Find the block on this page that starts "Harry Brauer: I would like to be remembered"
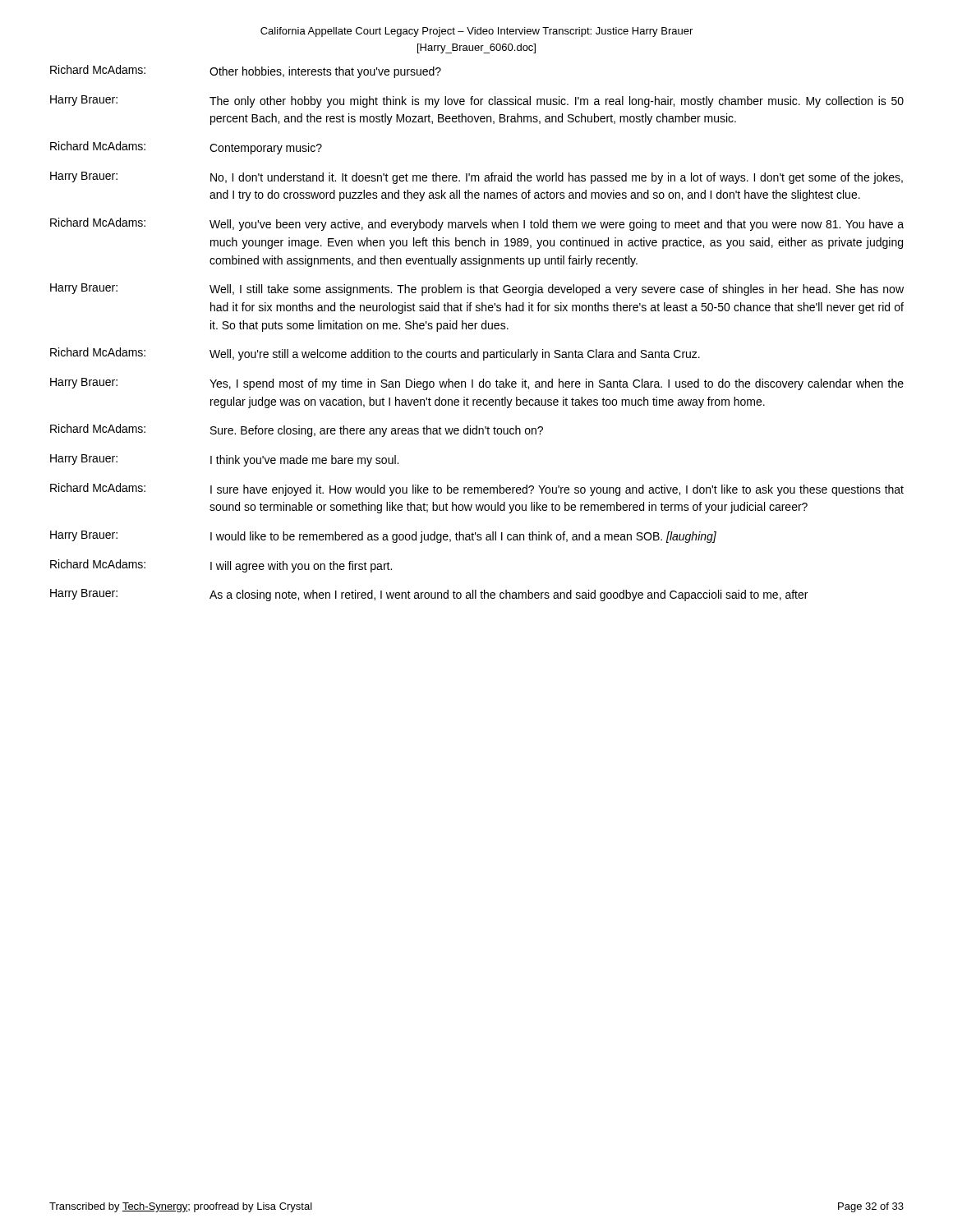 pos(476,537)
